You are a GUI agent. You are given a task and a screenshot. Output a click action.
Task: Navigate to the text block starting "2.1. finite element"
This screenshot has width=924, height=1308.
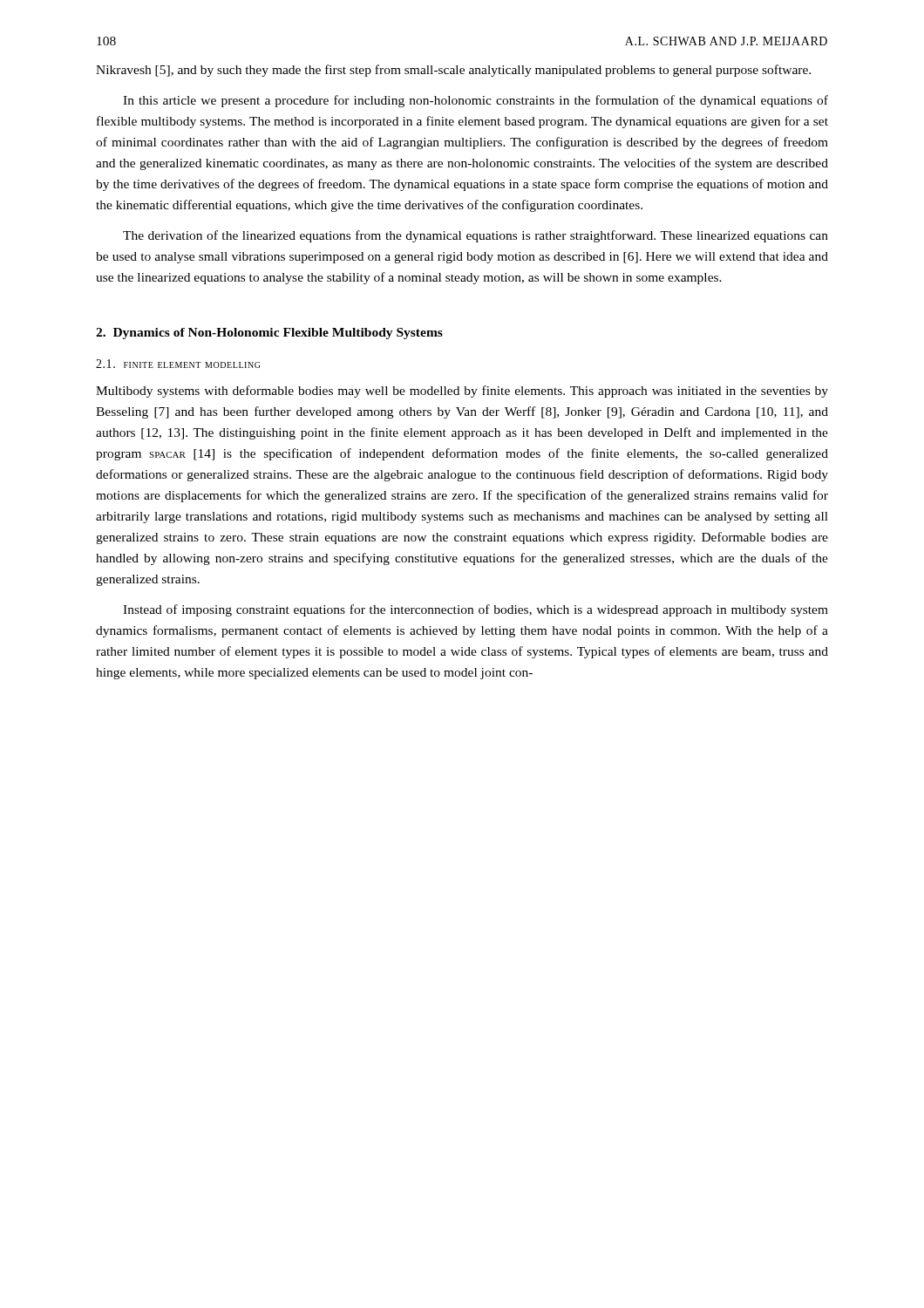(x=179, y=364)
